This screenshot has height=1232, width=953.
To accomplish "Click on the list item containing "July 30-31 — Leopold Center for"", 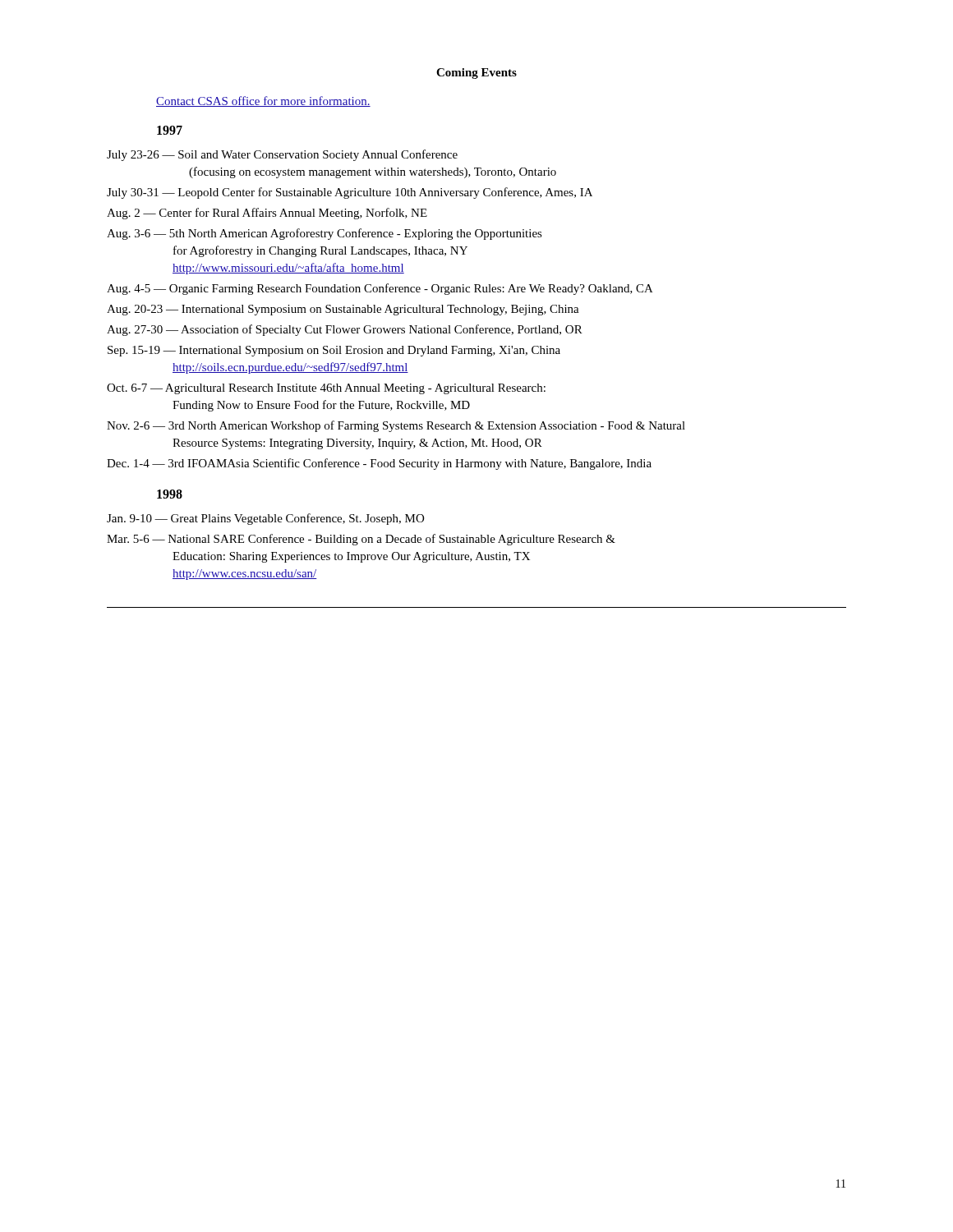I will click(x=350, y=192).
